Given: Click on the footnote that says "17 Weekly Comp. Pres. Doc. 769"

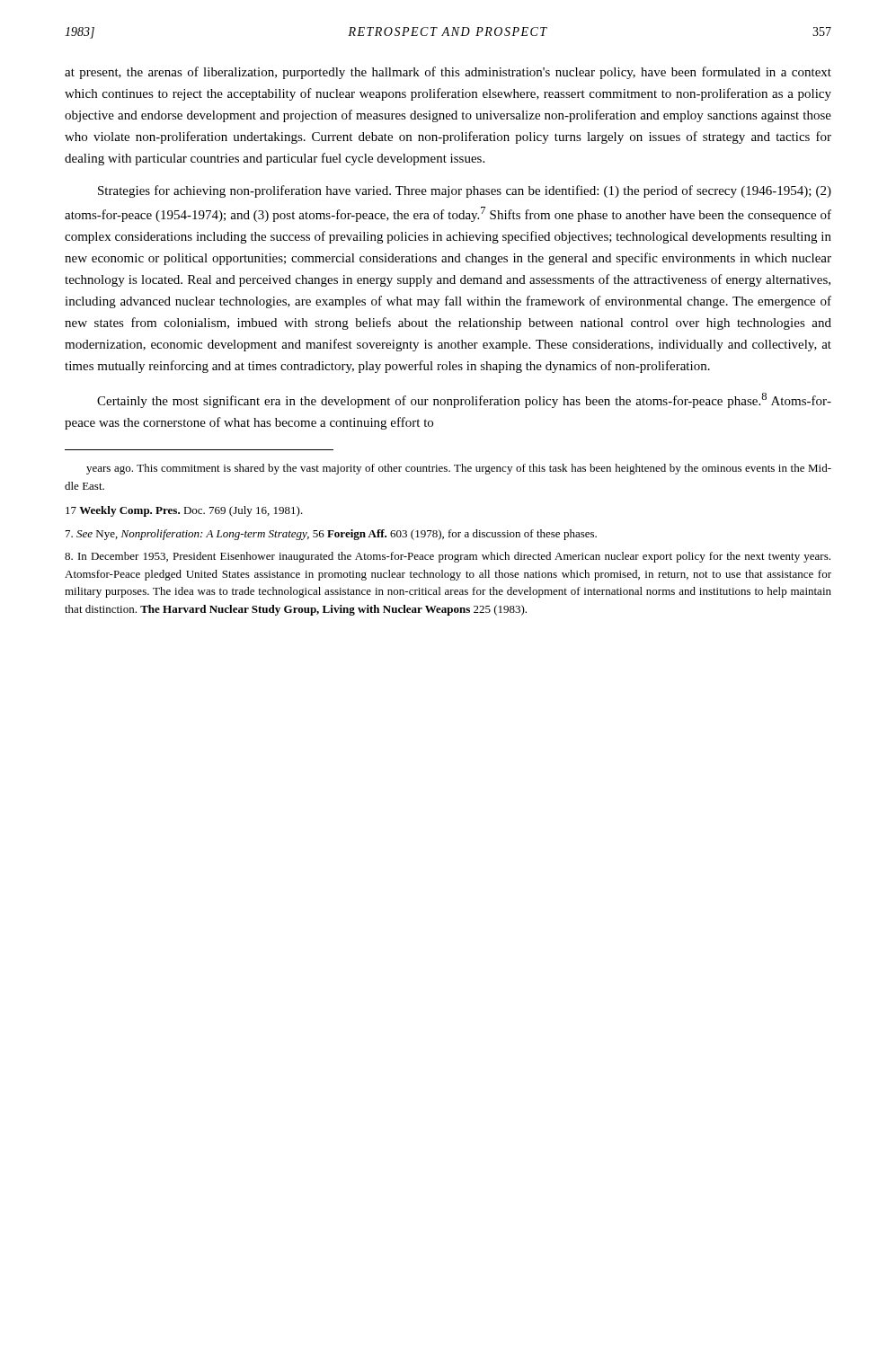Looking at the screenshot, I should [x=184, y=511].
